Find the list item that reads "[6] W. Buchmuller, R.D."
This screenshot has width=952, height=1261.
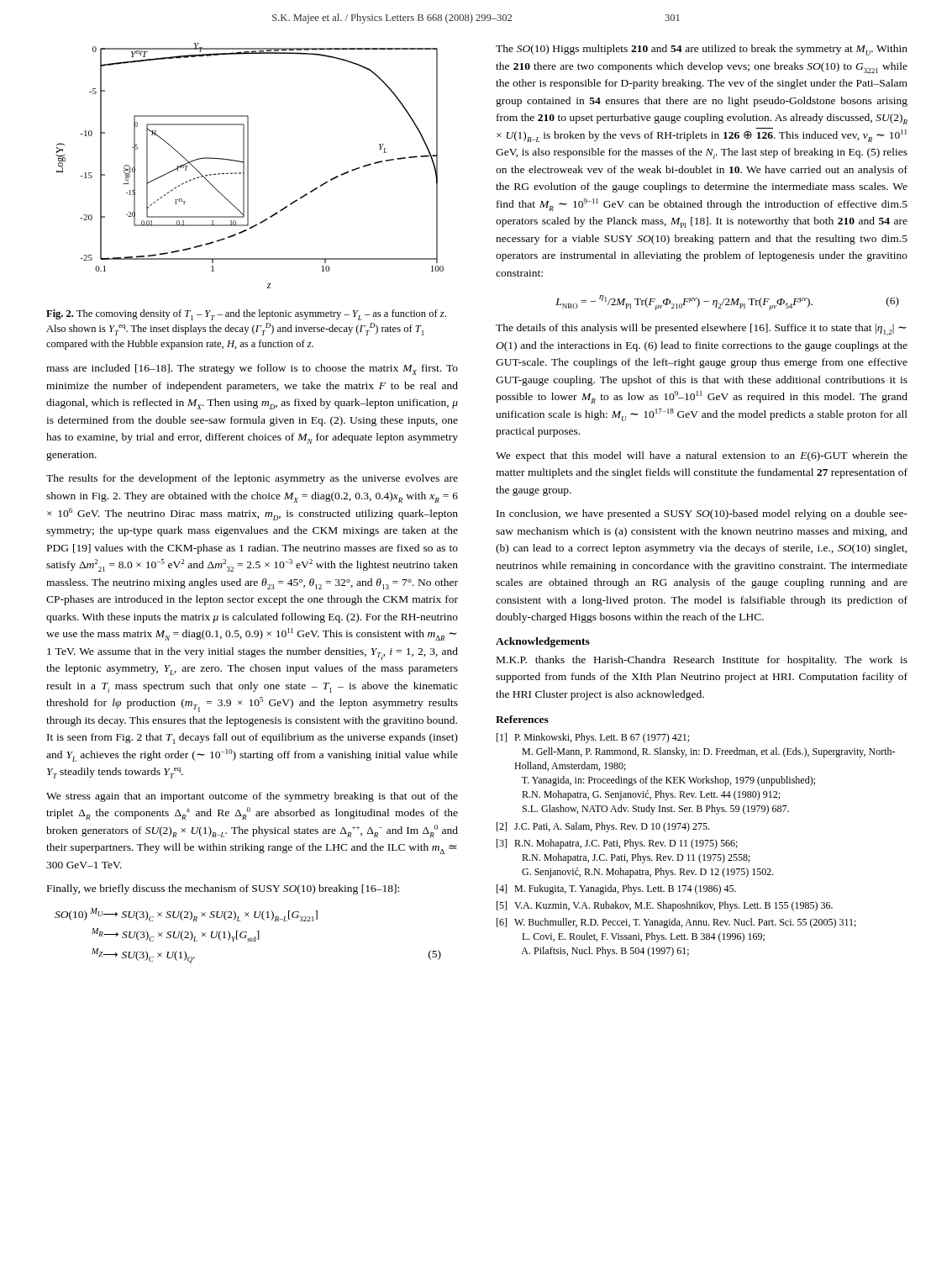[702, 937]
